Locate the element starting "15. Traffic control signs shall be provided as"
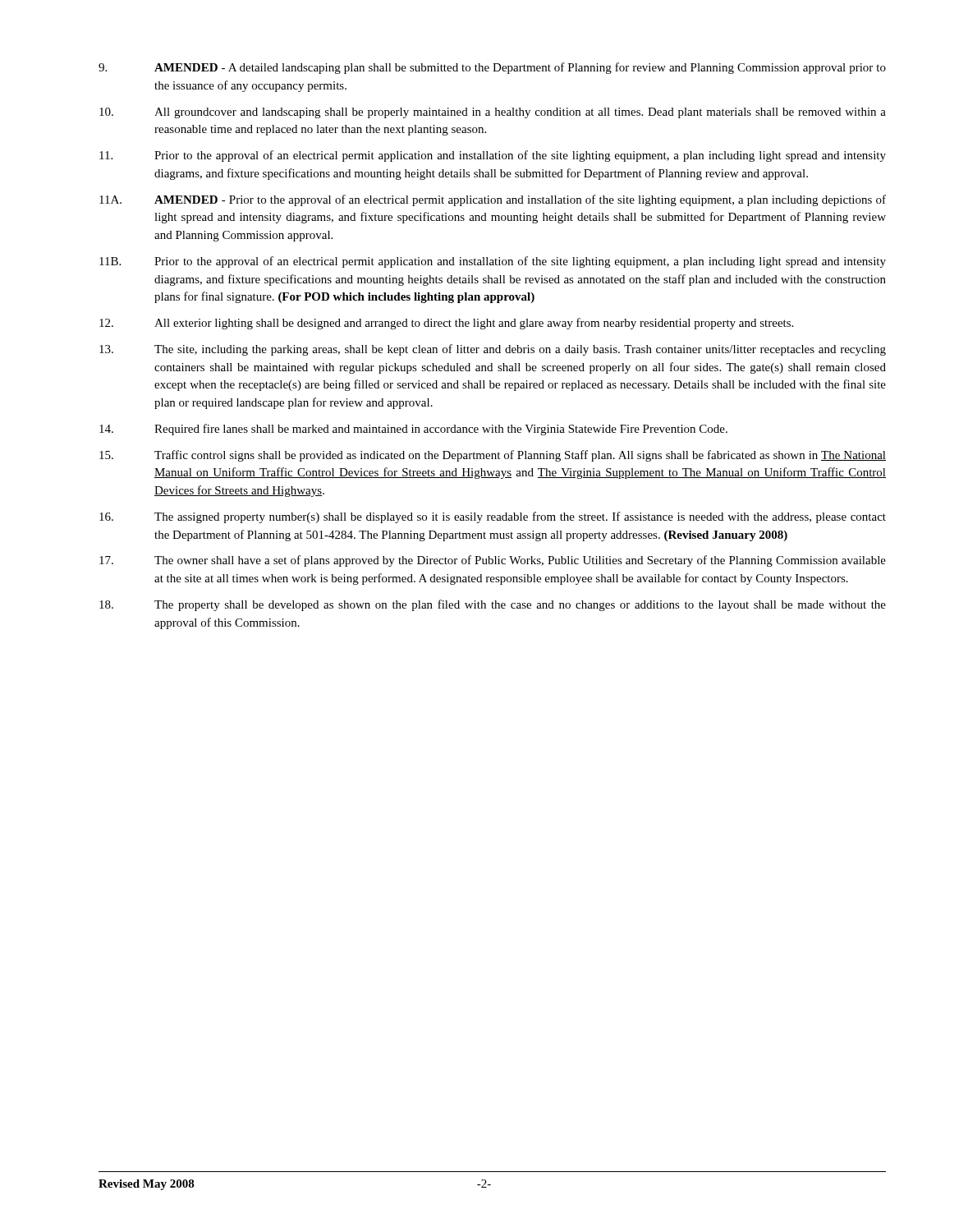This screenshot has height=1232, width=968. [x=492, y=473]
